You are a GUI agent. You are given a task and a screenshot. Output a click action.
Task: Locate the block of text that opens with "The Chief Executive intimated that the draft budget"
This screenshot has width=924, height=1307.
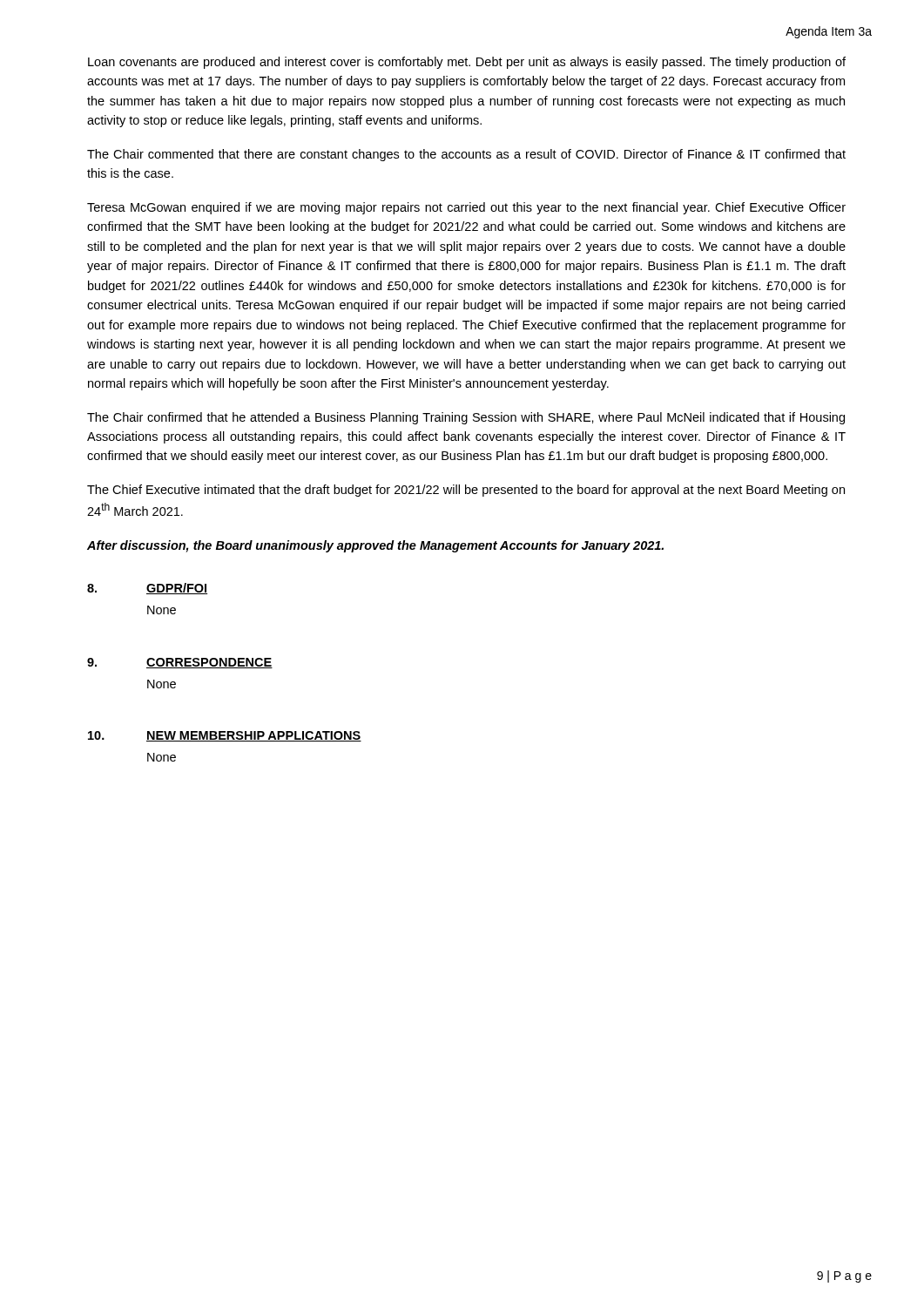pos(466,501)
